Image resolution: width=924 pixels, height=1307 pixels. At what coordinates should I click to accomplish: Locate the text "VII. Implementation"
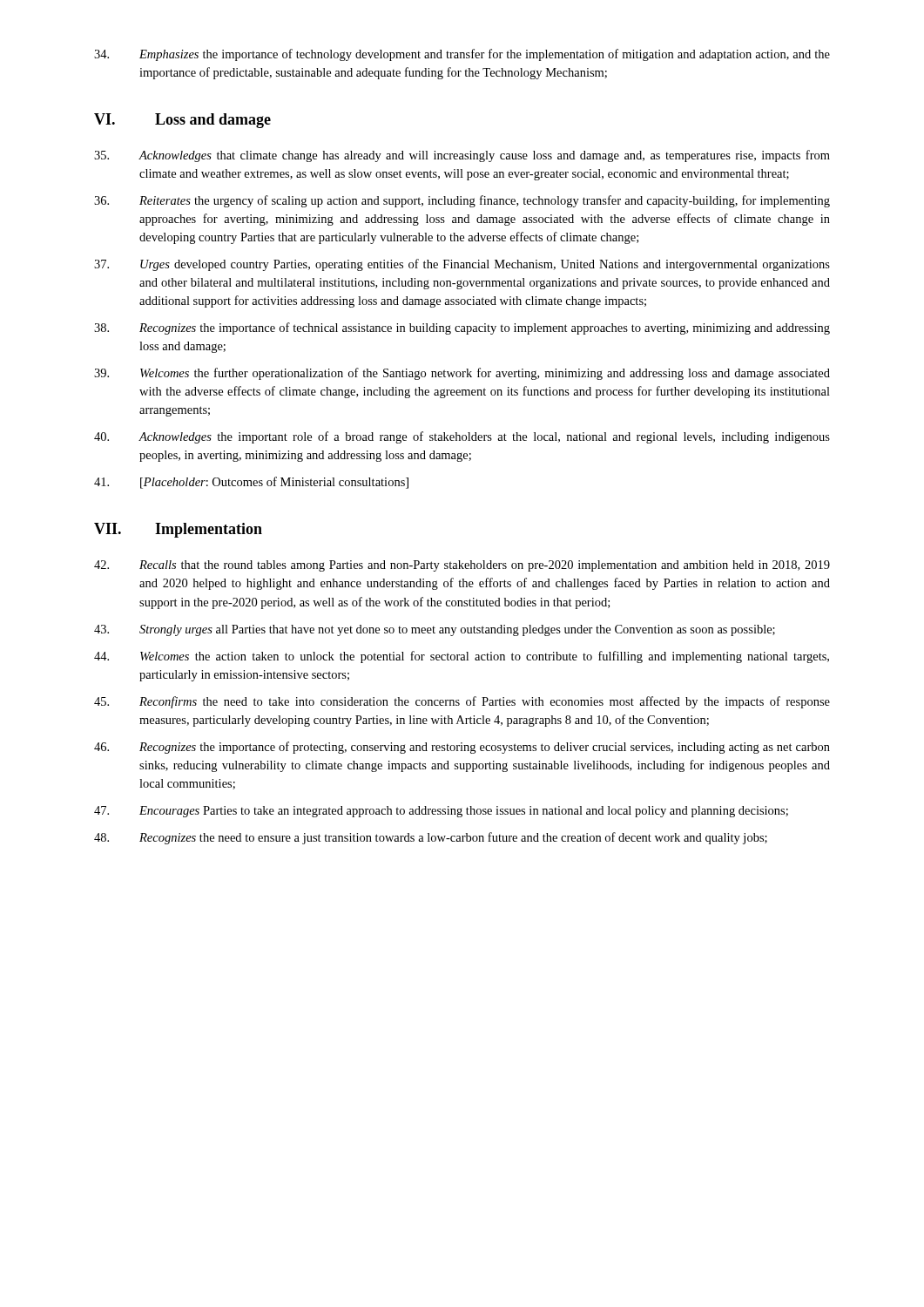click(x=178, y=529)
